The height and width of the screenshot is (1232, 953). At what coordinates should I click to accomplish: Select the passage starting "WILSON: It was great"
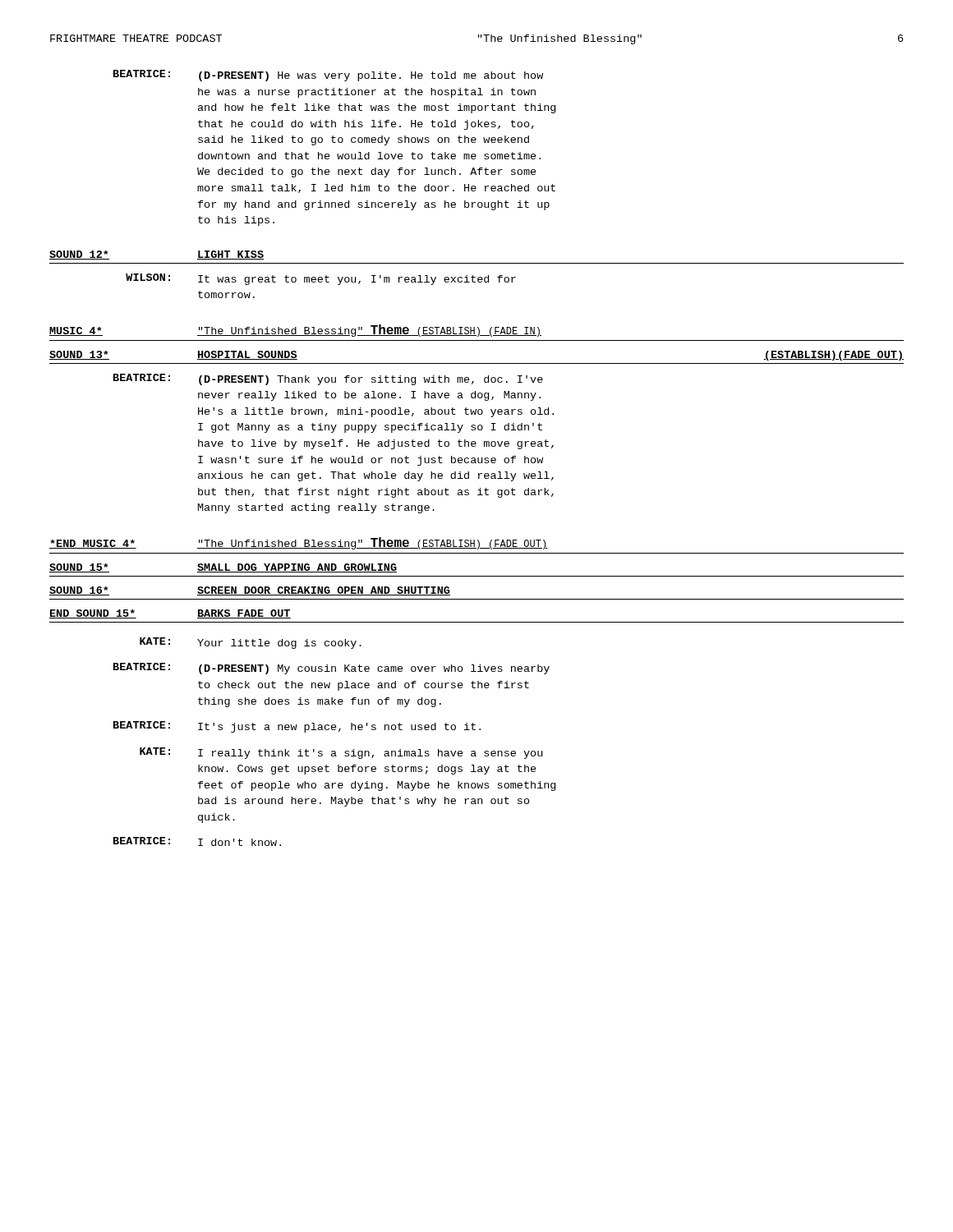point(476,293)
